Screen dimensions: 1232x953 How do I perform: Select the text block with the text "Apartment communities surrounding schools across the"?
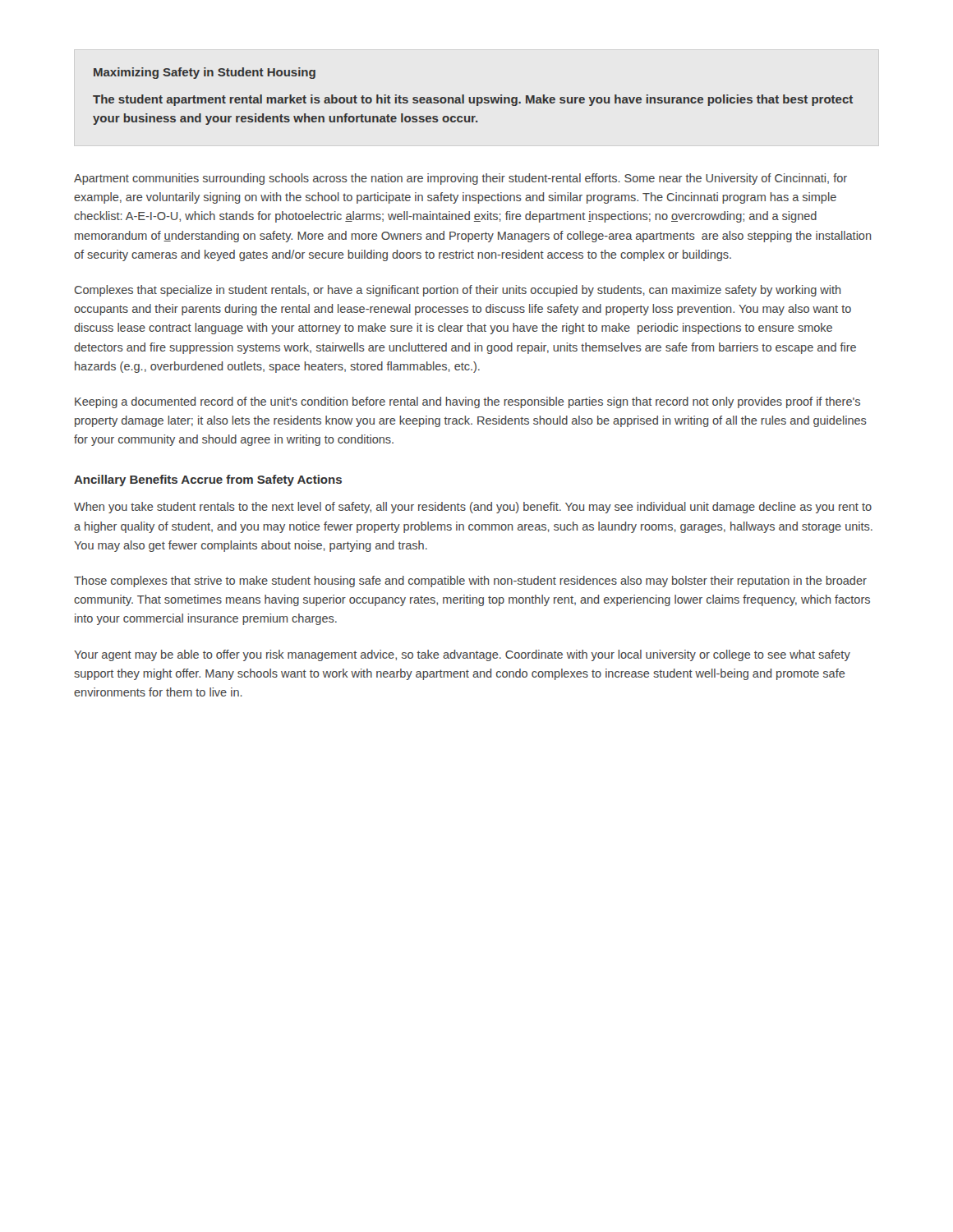coord(473,216)
